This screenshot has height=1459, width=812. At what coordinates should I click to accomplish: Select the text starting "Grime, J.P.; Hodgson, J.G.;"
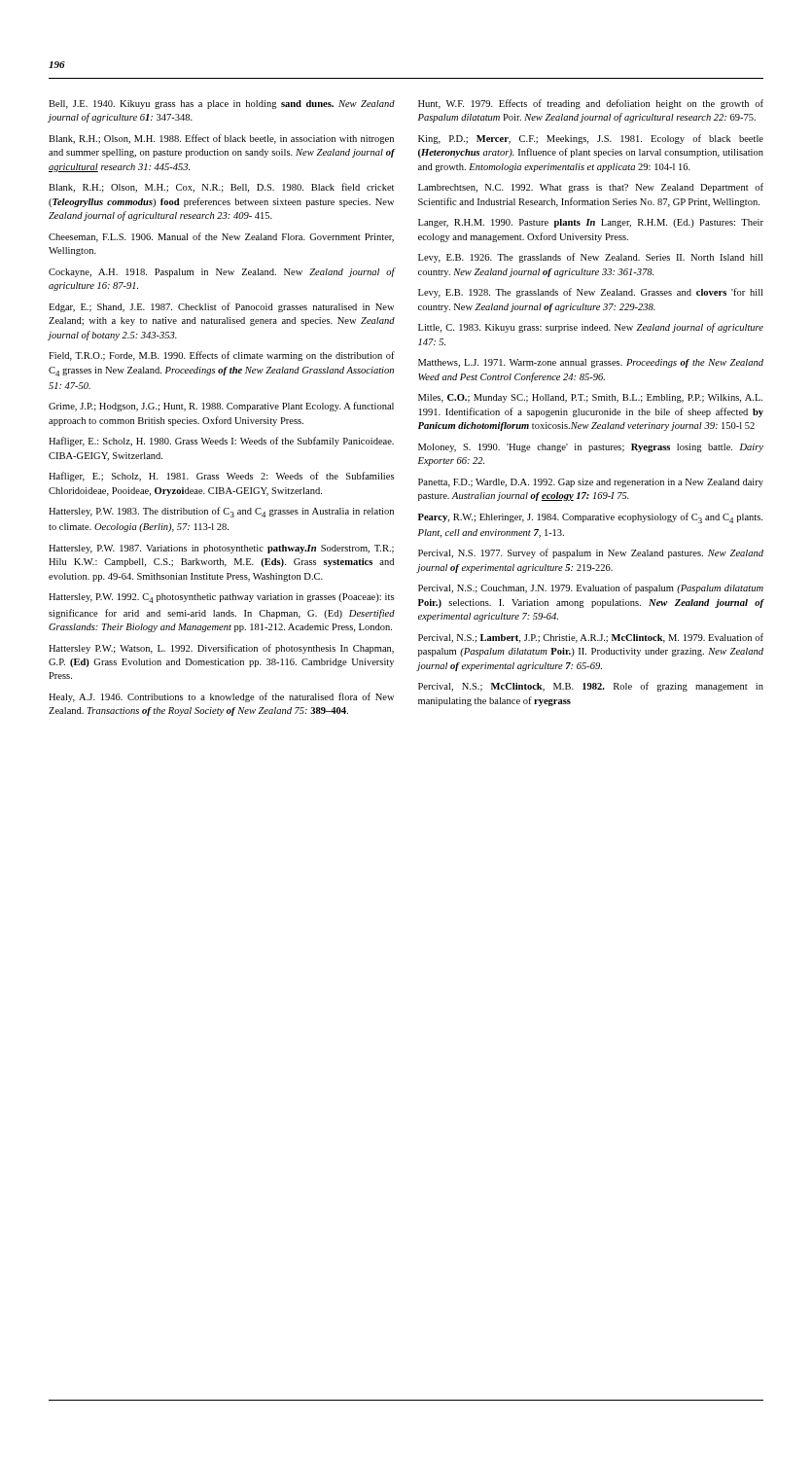click(x=221, y=413)
